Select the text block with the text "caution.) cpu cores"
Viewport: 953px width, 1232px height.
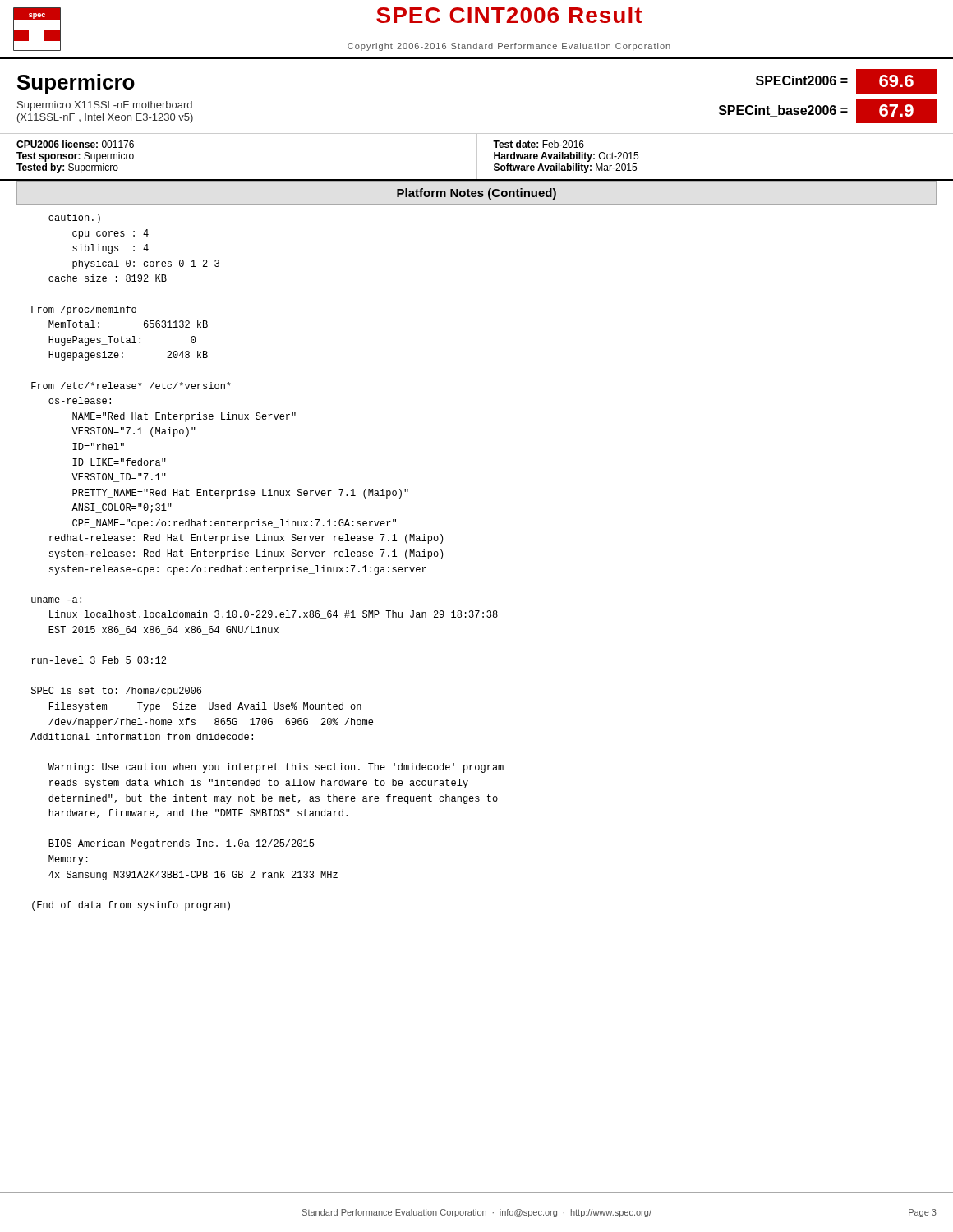coord(264,562)
